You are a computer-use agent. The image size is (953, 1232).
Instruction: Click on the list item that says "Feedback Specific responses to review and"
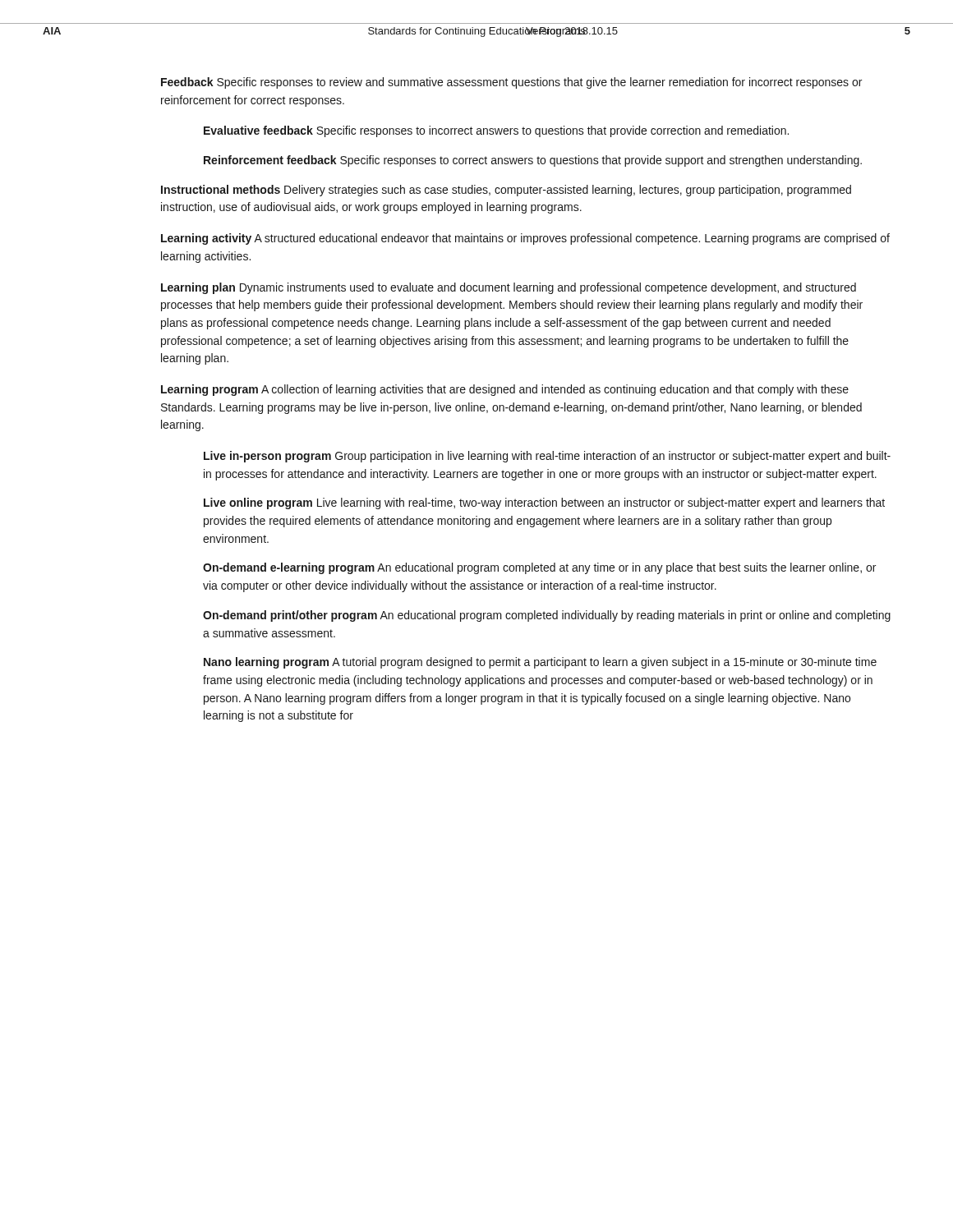click(526, 92)
